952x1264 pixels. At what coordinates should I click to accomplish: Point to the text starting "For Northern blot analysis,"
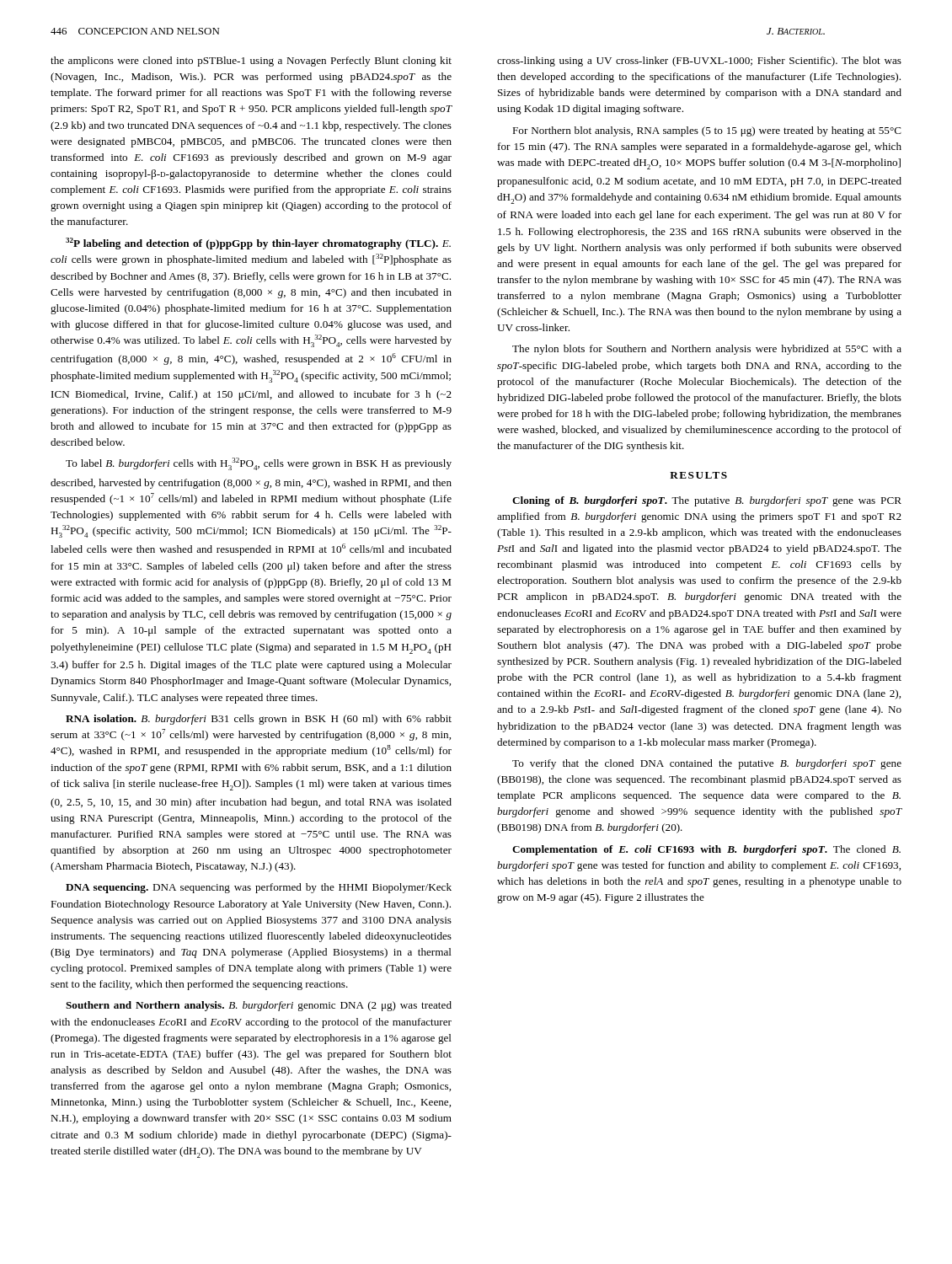(699, 229)
